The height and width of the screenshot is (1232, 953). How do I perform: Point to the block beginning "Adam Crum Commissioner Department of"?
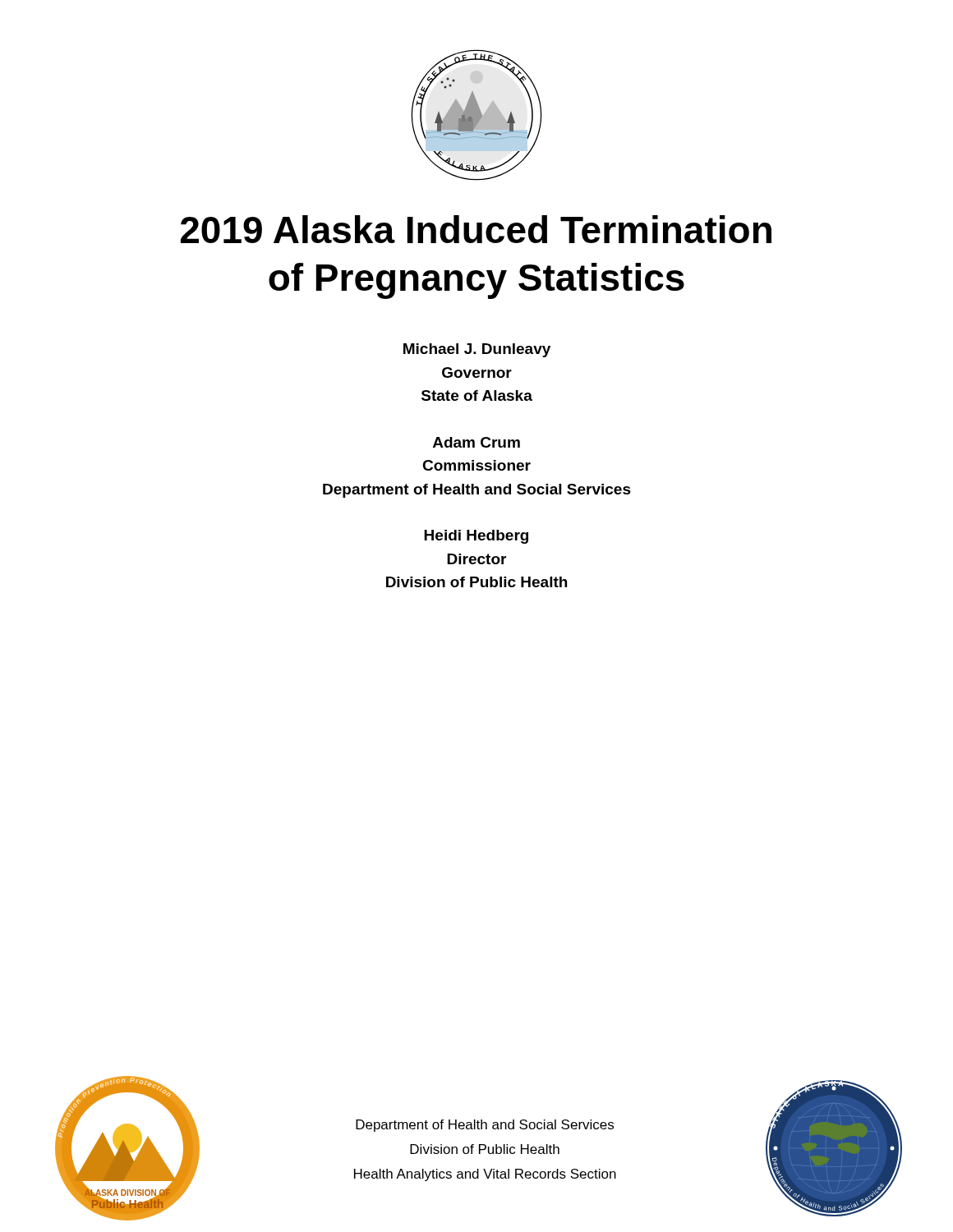pos(476,466)
